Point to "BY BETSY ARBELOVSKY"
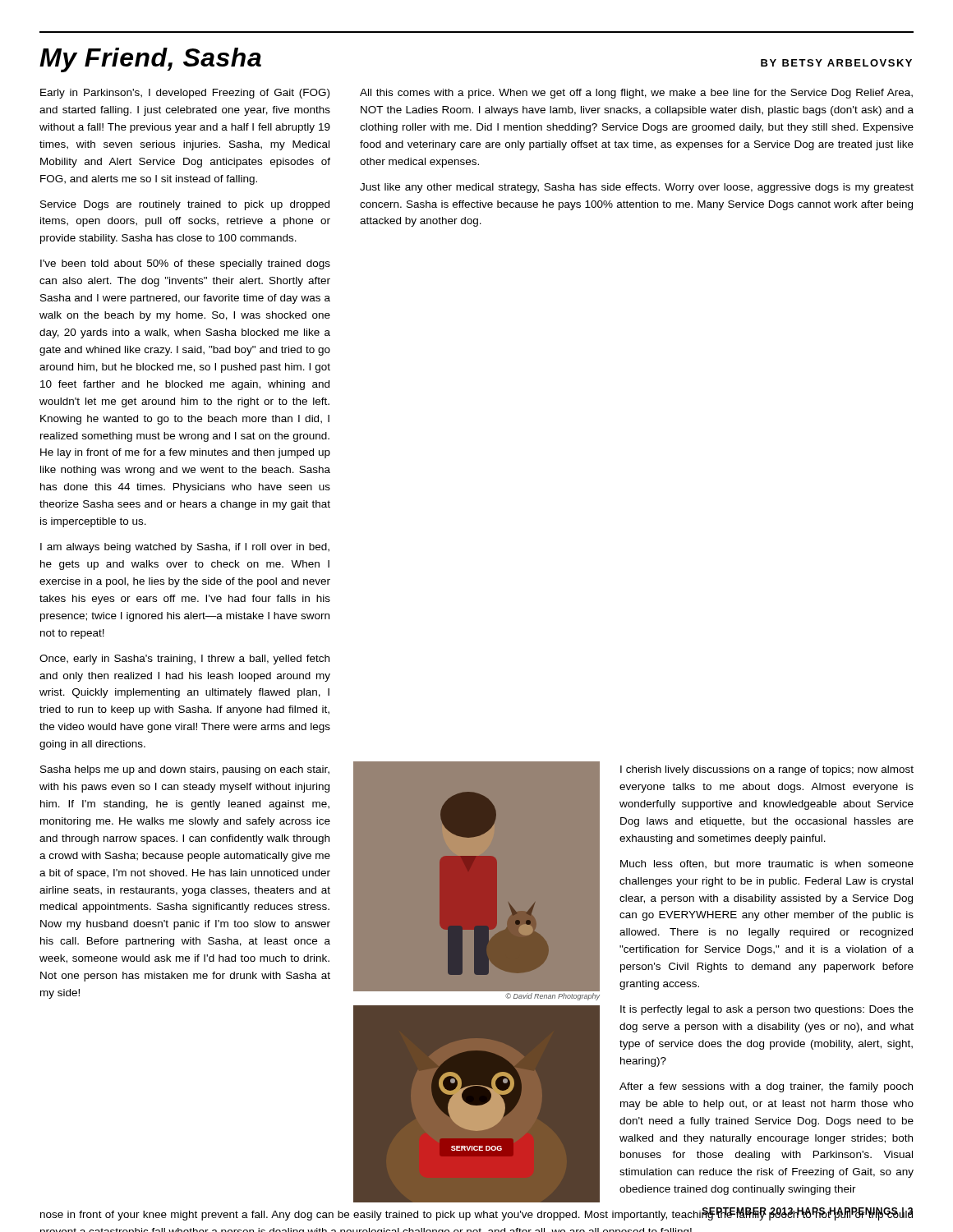 837,63
